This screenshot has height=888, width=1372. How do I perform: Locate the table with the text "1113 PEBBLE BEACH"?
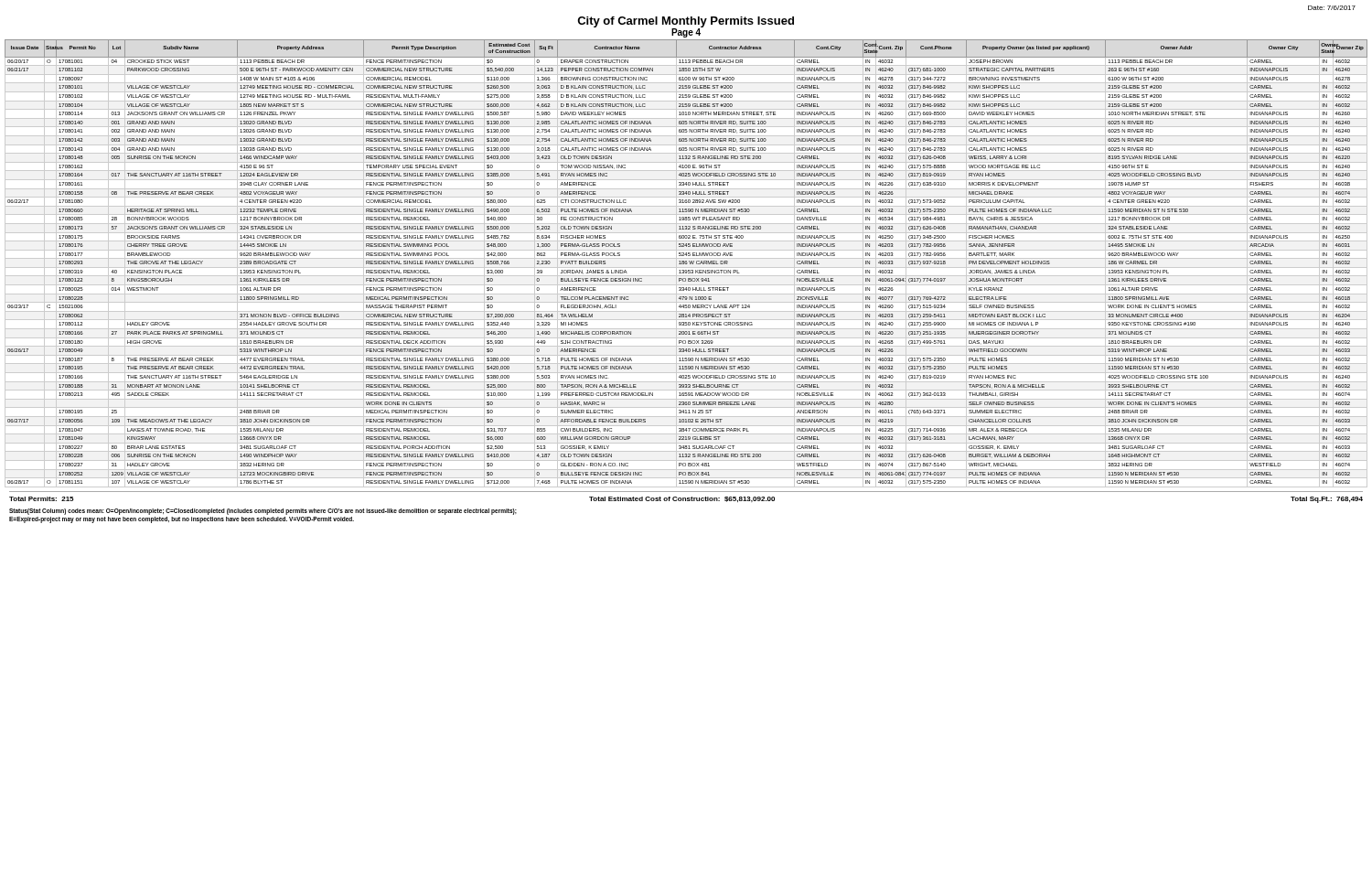(686, 263)
